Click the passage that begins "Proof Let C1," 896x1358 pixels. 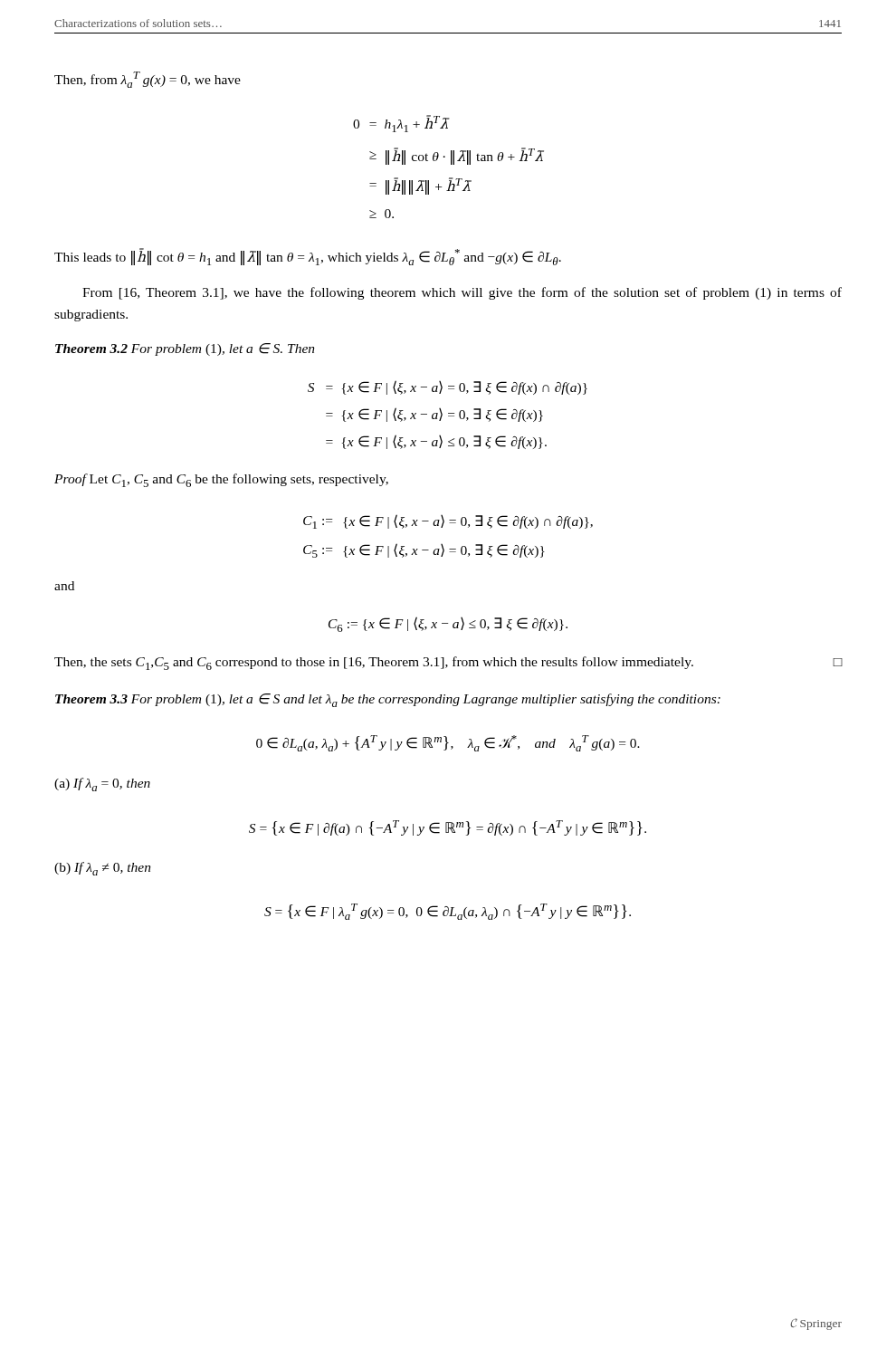point(222,480)
